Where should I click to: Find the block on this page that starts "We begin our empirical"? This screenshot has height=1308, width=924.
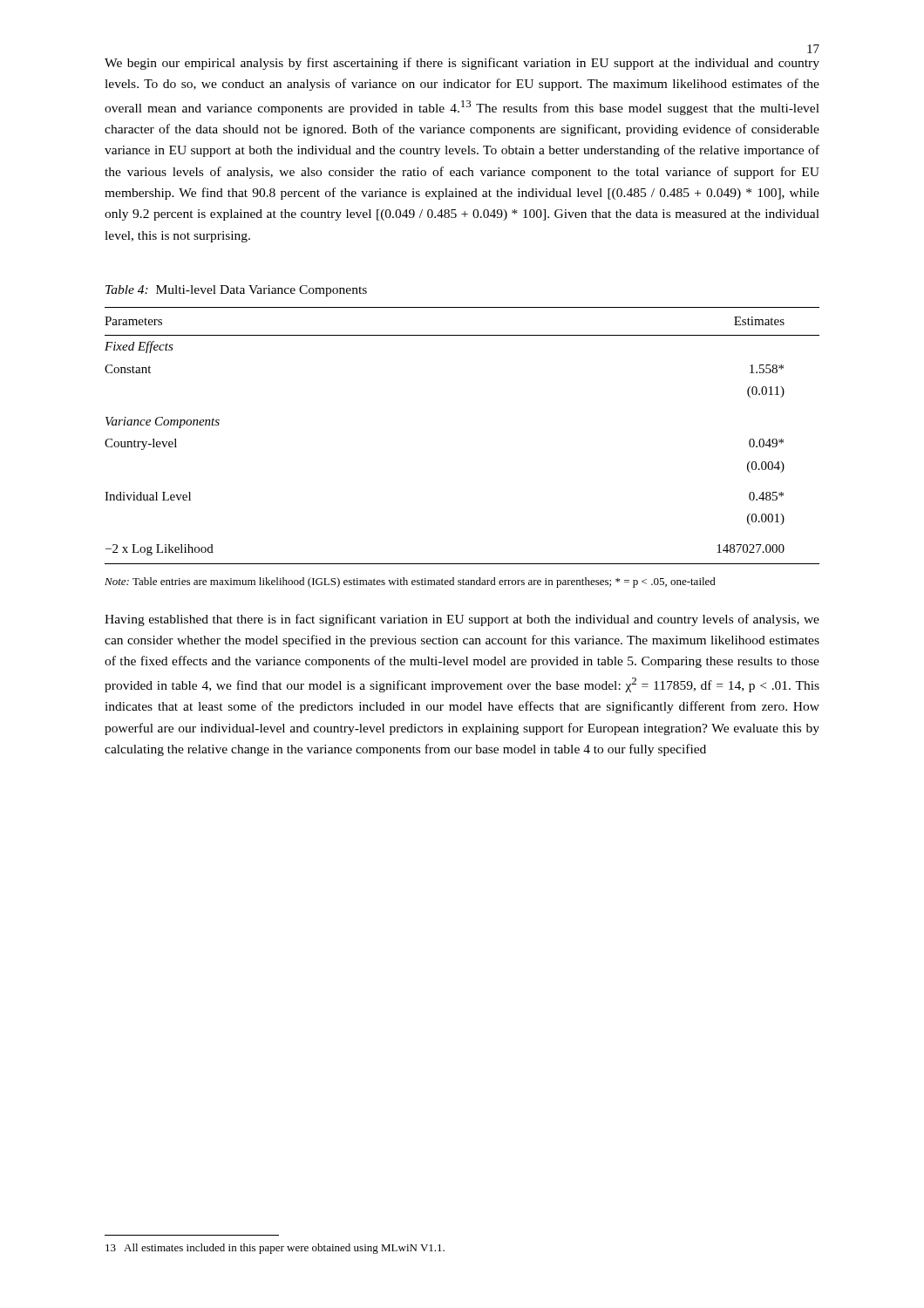[462, 149]
